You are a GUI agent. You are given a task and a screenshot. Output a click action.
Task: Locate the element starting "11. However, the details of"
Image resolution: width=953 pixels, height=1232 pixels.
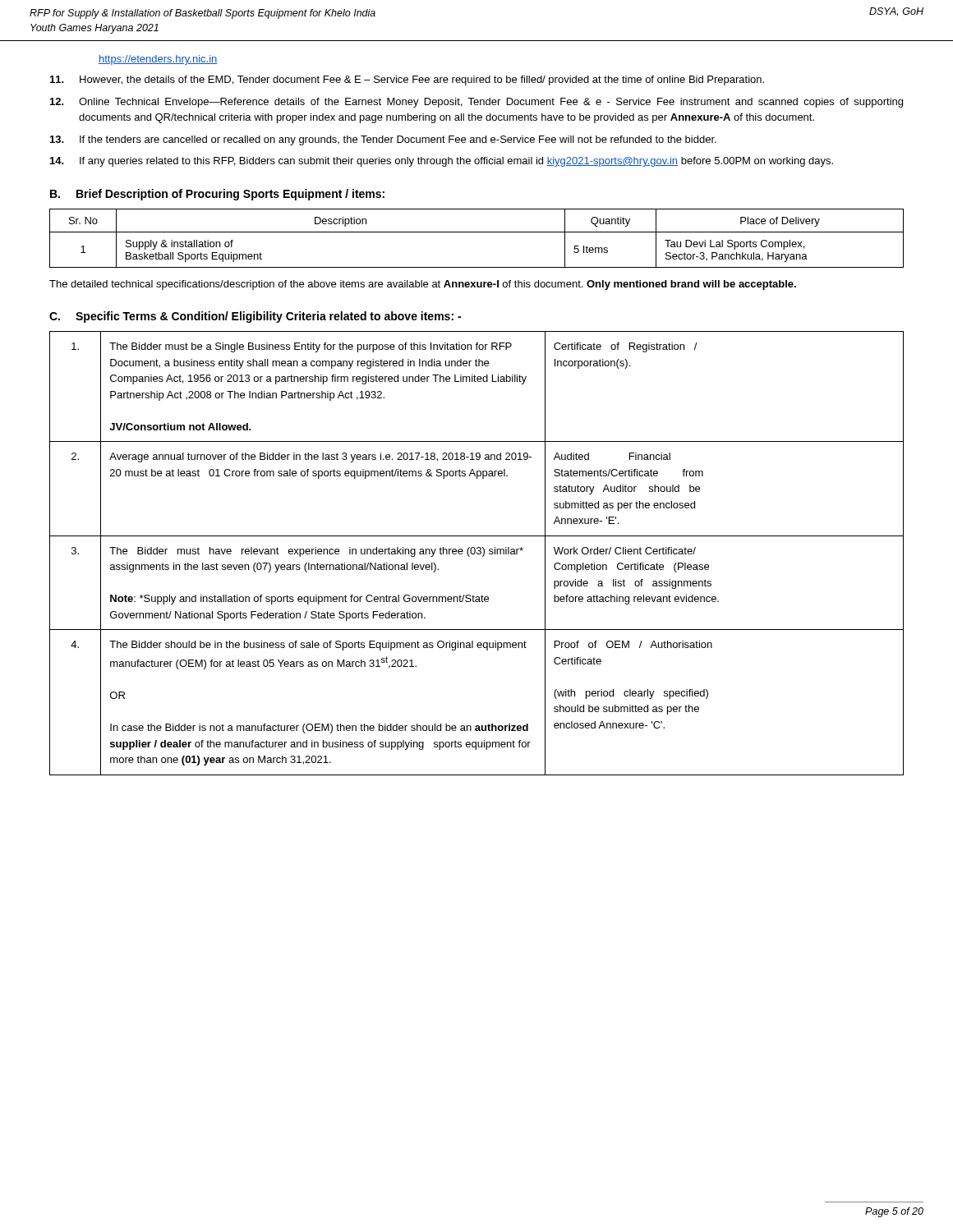tap(476, 80)
